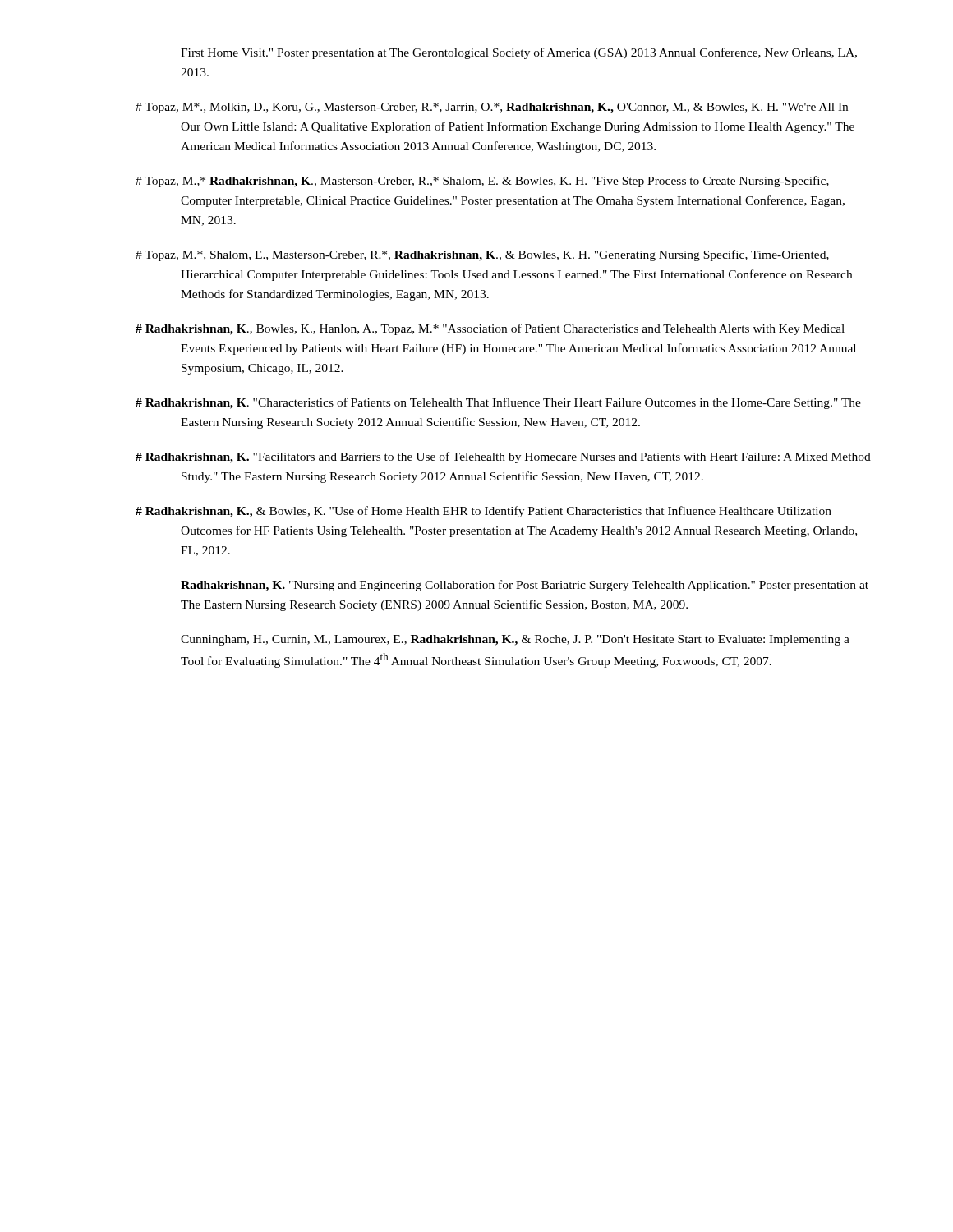The image size is (953, 1232).
Task: Where is the passage that starts "# Topaz, M.*, Shalom, E., Masterson-Creber, R.*,"?
Action: [x=494, y=274]
